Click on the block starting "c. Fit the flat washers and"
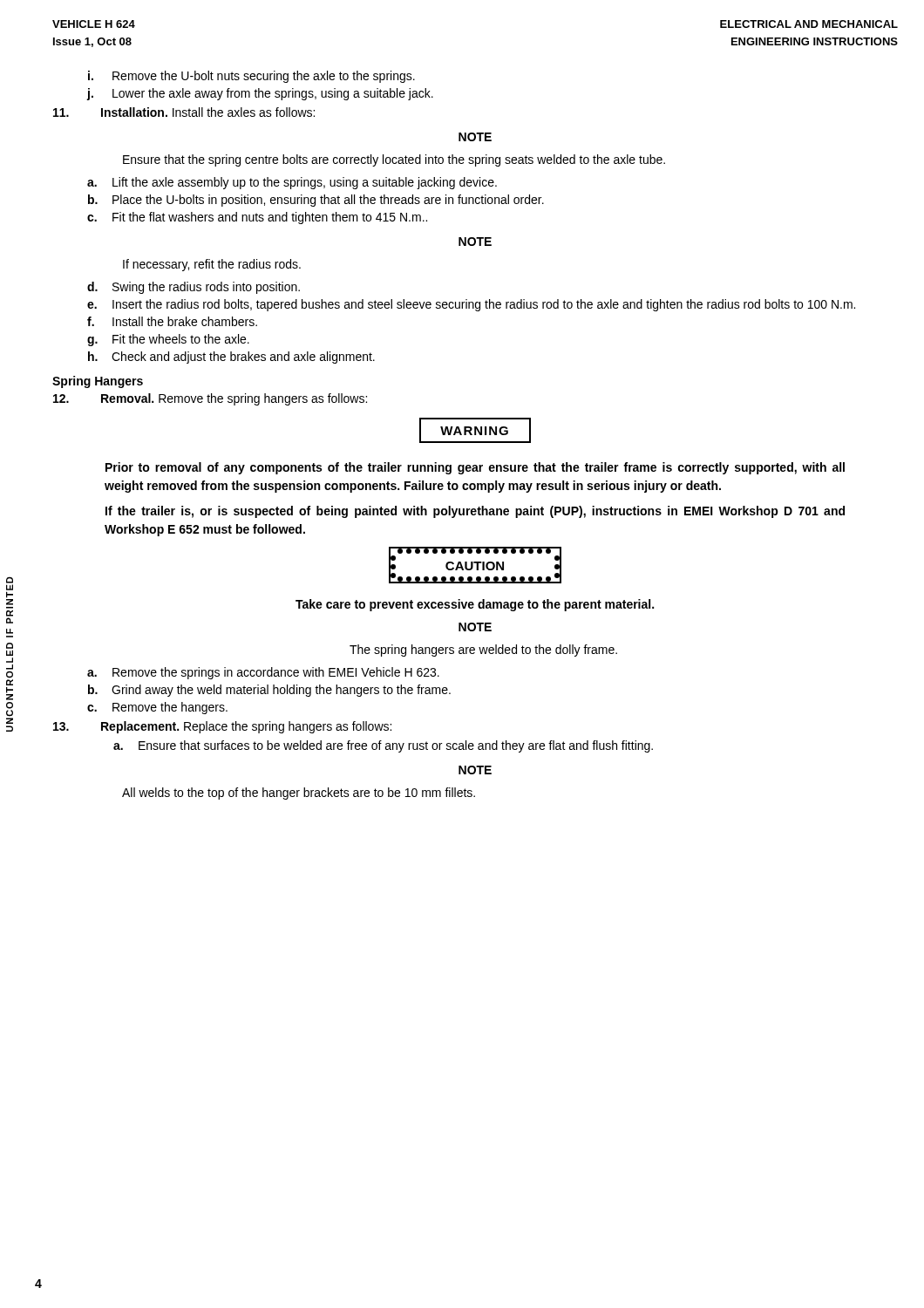This screenshot has height=1308, width=924. point(257,218)
